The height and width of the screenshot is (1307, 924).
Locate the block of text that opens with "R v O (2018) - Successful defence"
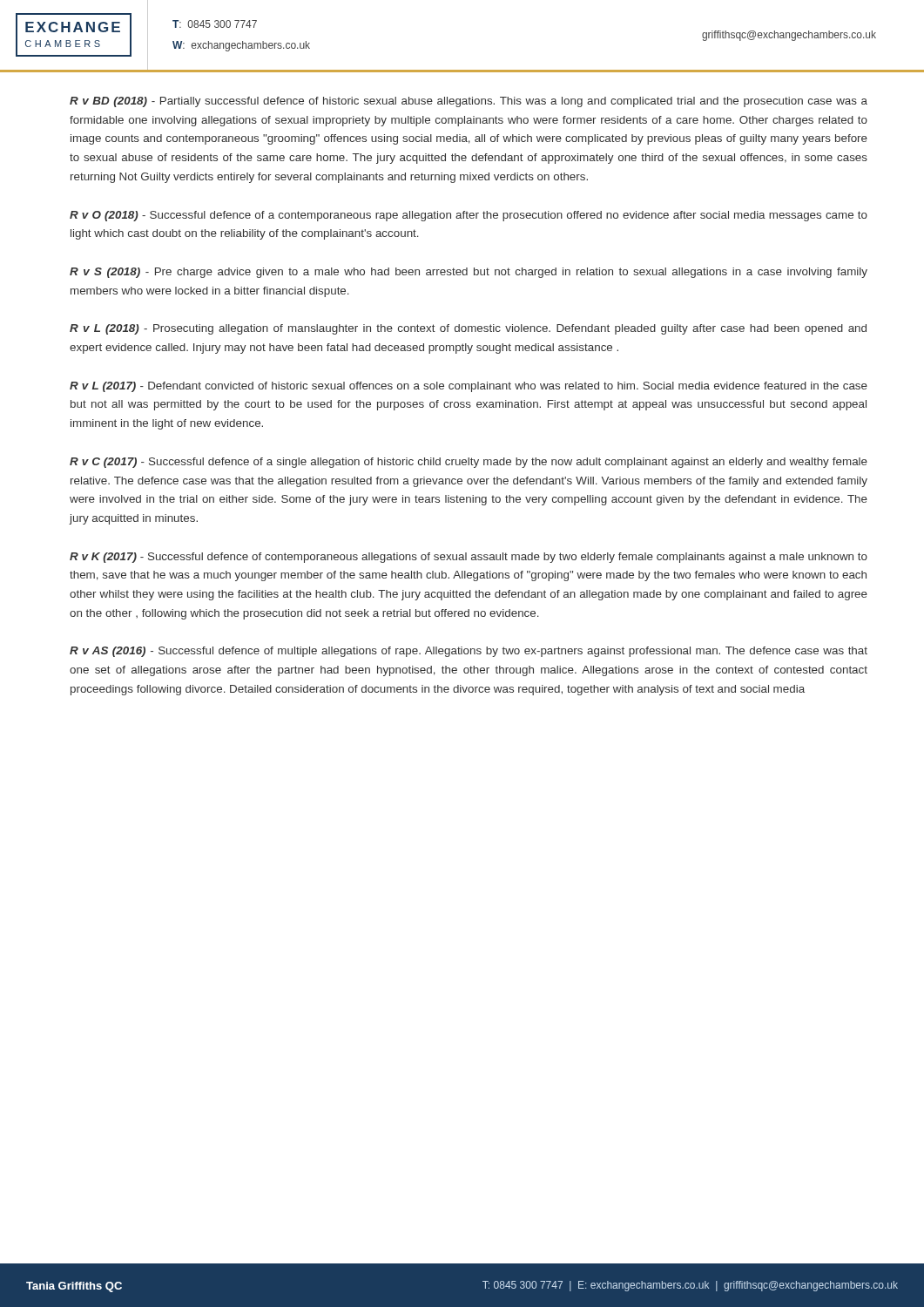469,224
